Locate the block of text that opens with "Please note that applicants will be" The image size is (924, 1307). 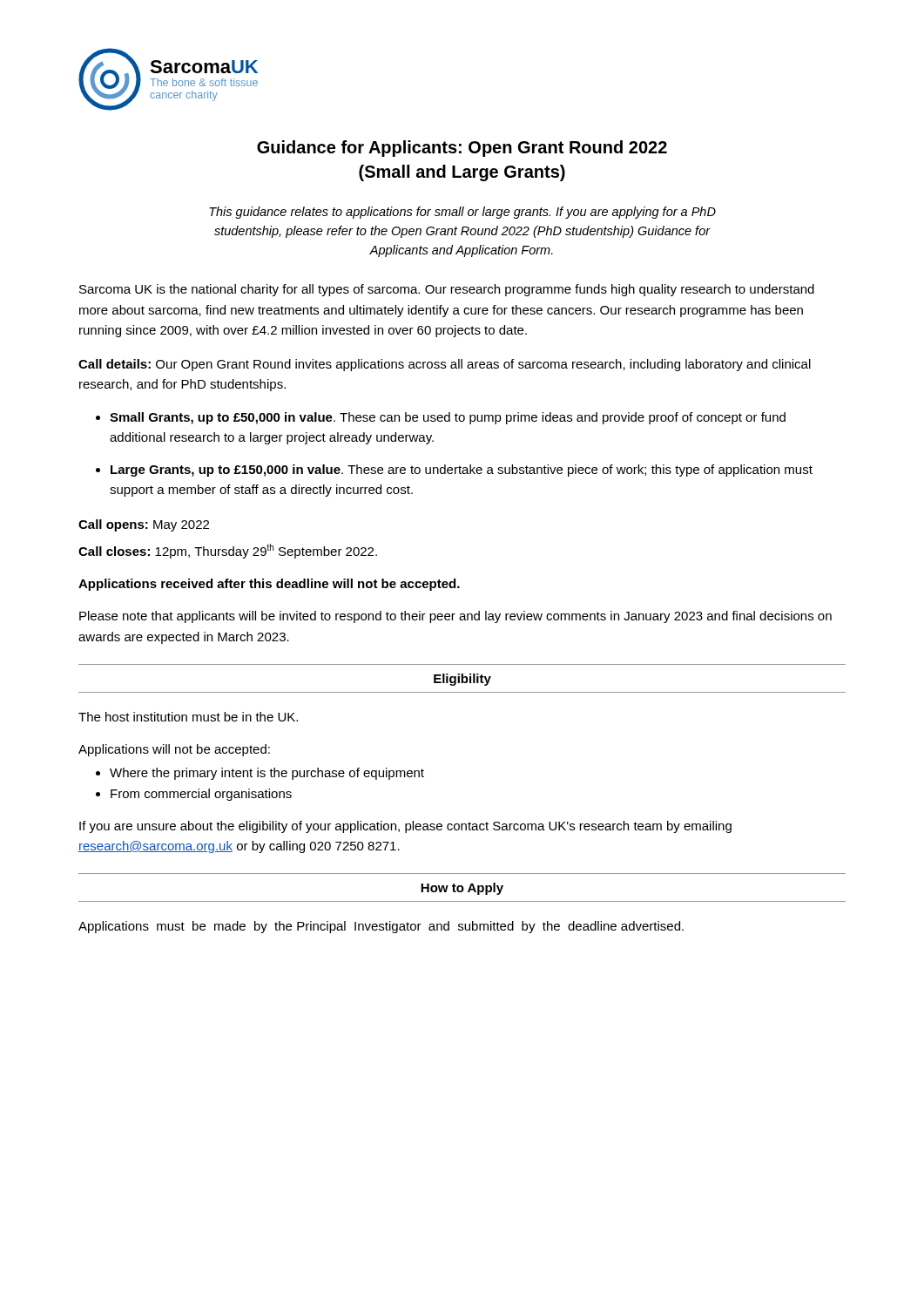(x=455, y=626)
